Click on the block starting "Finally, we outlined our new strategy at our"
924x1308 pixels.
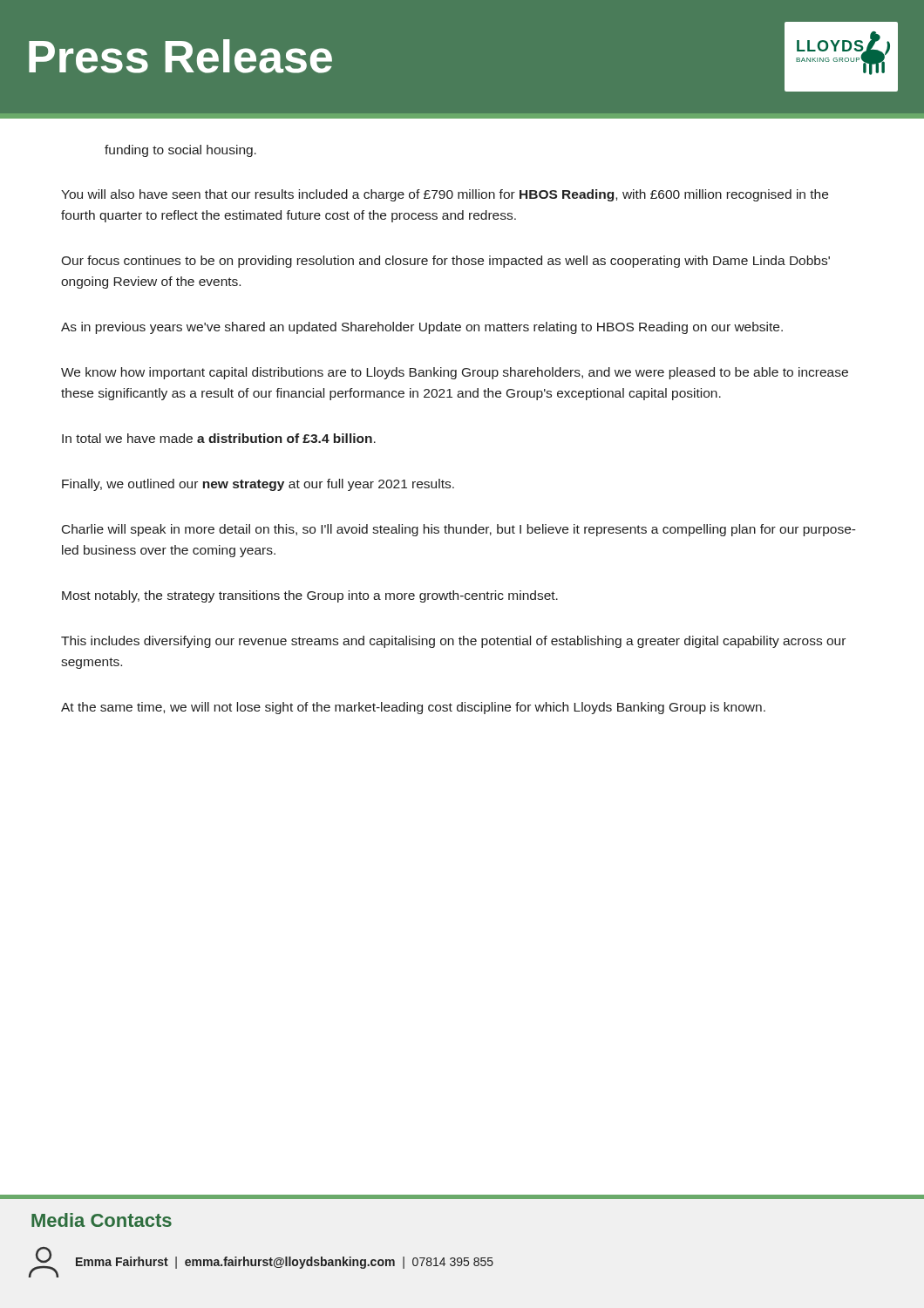(258, 484)
